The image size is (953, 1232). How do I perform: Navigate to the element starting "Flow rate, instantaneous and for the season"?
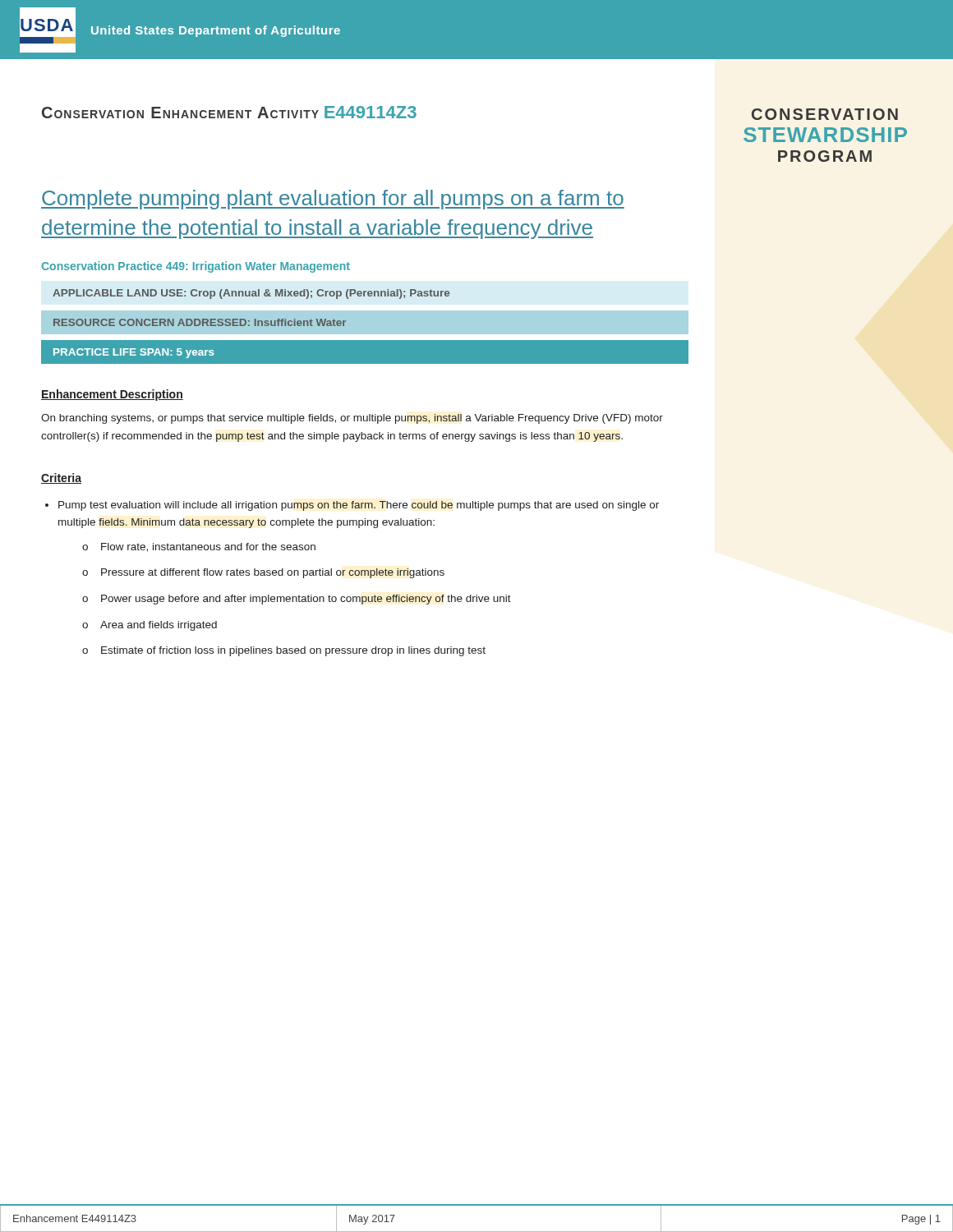(x=208, y=546)
